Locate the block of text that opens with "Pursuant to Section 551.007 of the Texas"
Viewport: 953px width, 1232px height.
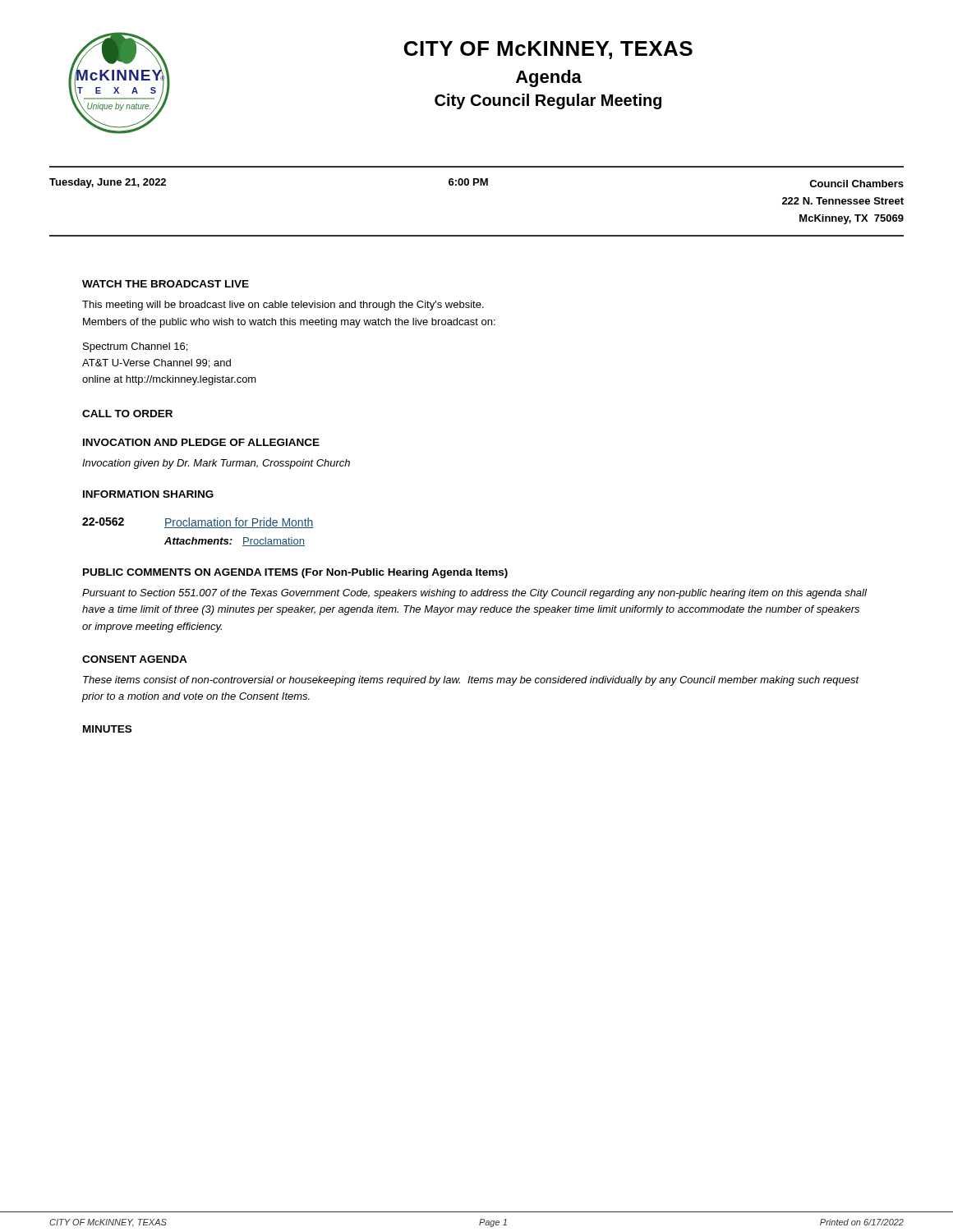[x=474, y=609]
